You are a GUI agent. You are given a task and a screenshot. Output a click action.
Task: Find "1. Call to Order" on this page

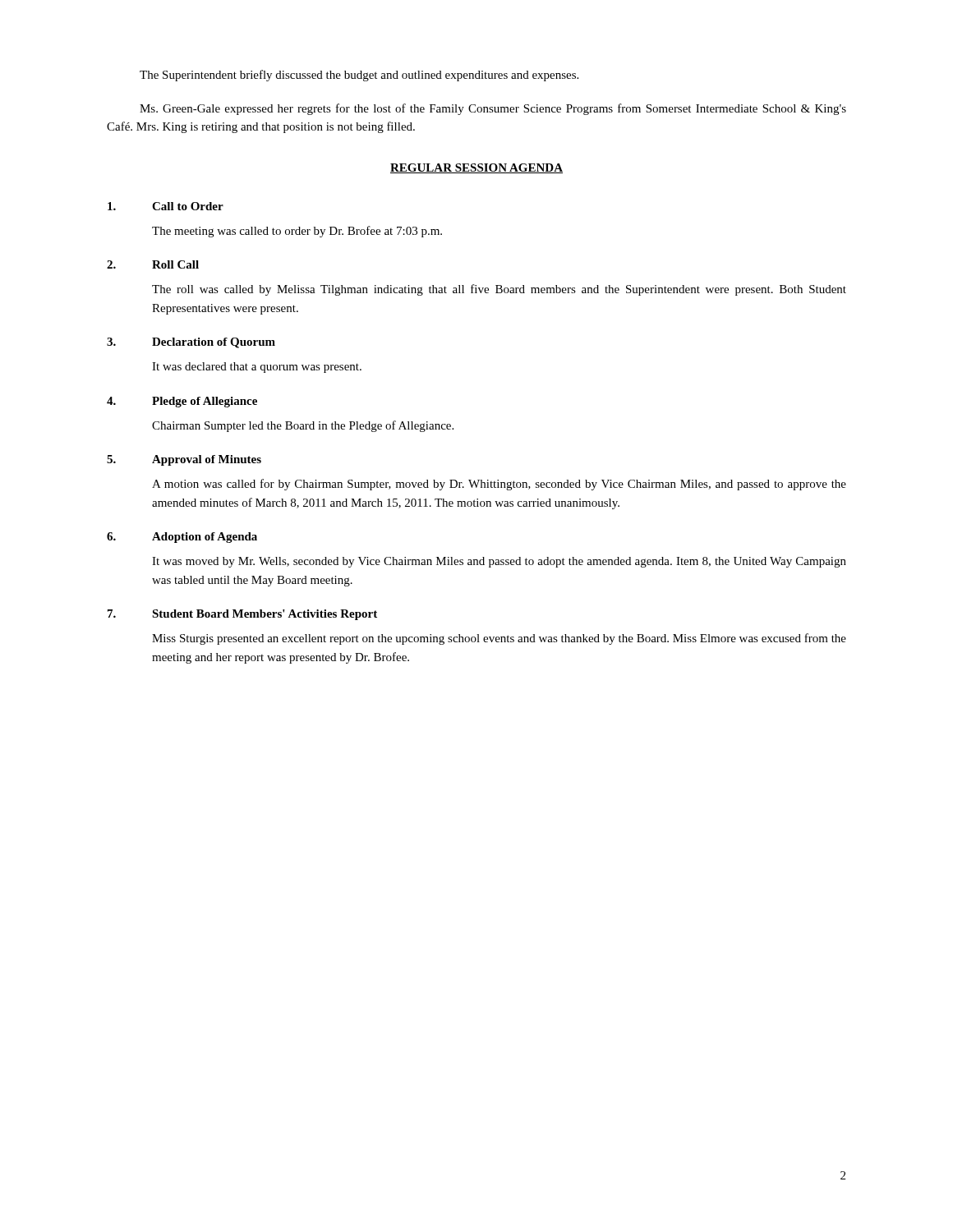coord(165,206)
